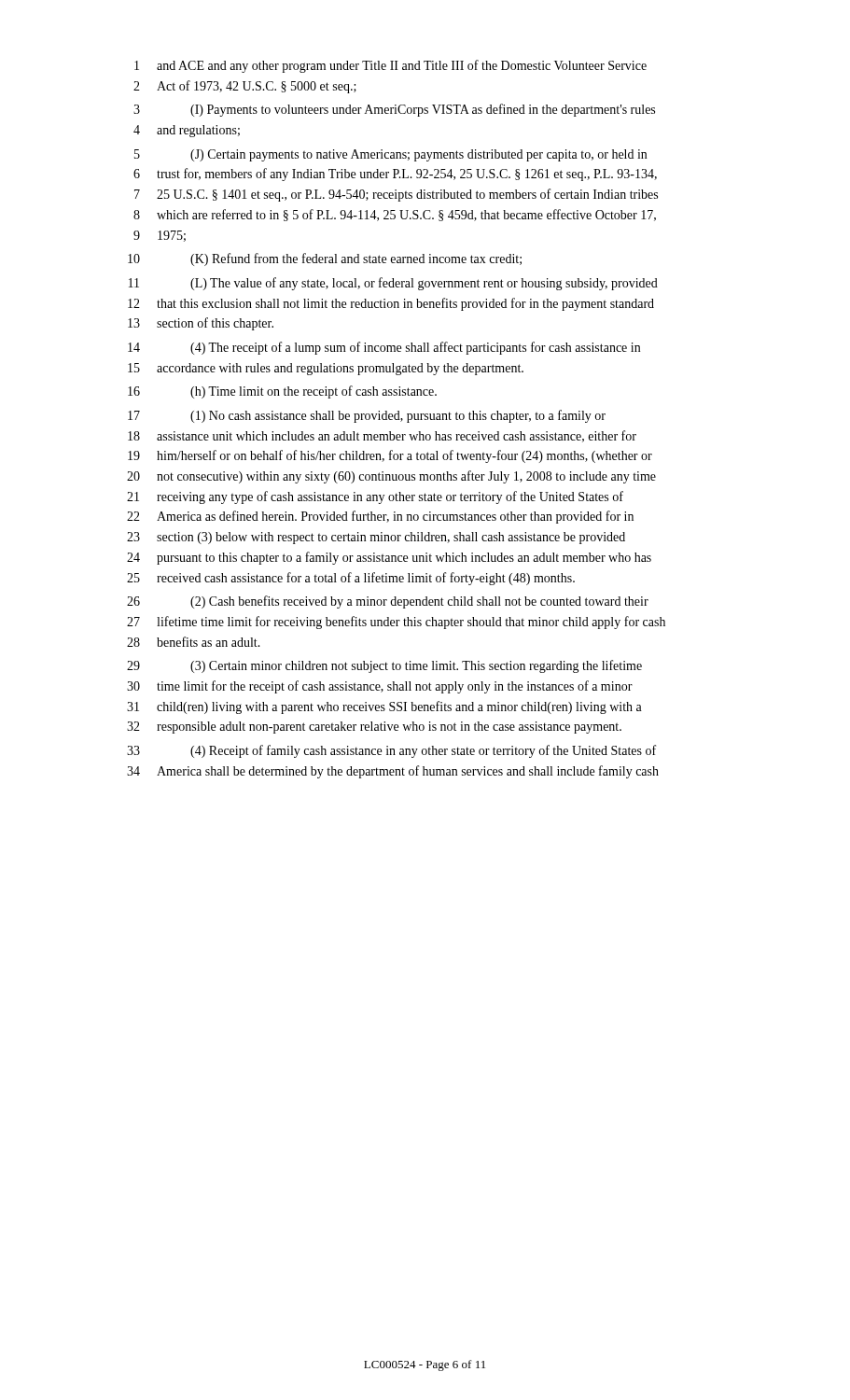This screenshot has width=850, height=1400.
Task: Find the list item containing "9 1975;"
Action: tap(160, 236)
